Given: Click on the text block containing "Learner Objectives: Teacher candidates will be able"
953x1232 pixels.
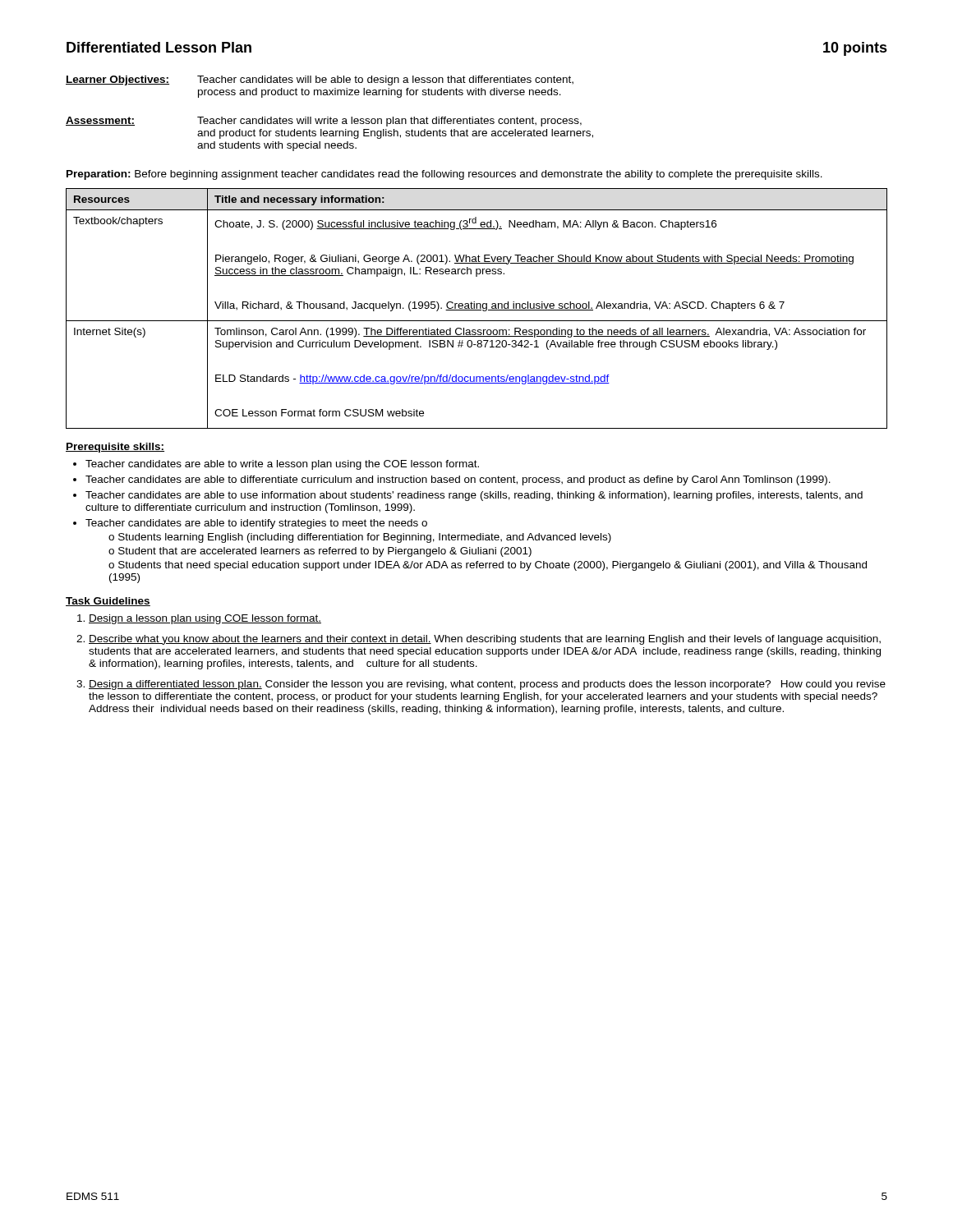Looking at the screenshot, I should point(476,88).
